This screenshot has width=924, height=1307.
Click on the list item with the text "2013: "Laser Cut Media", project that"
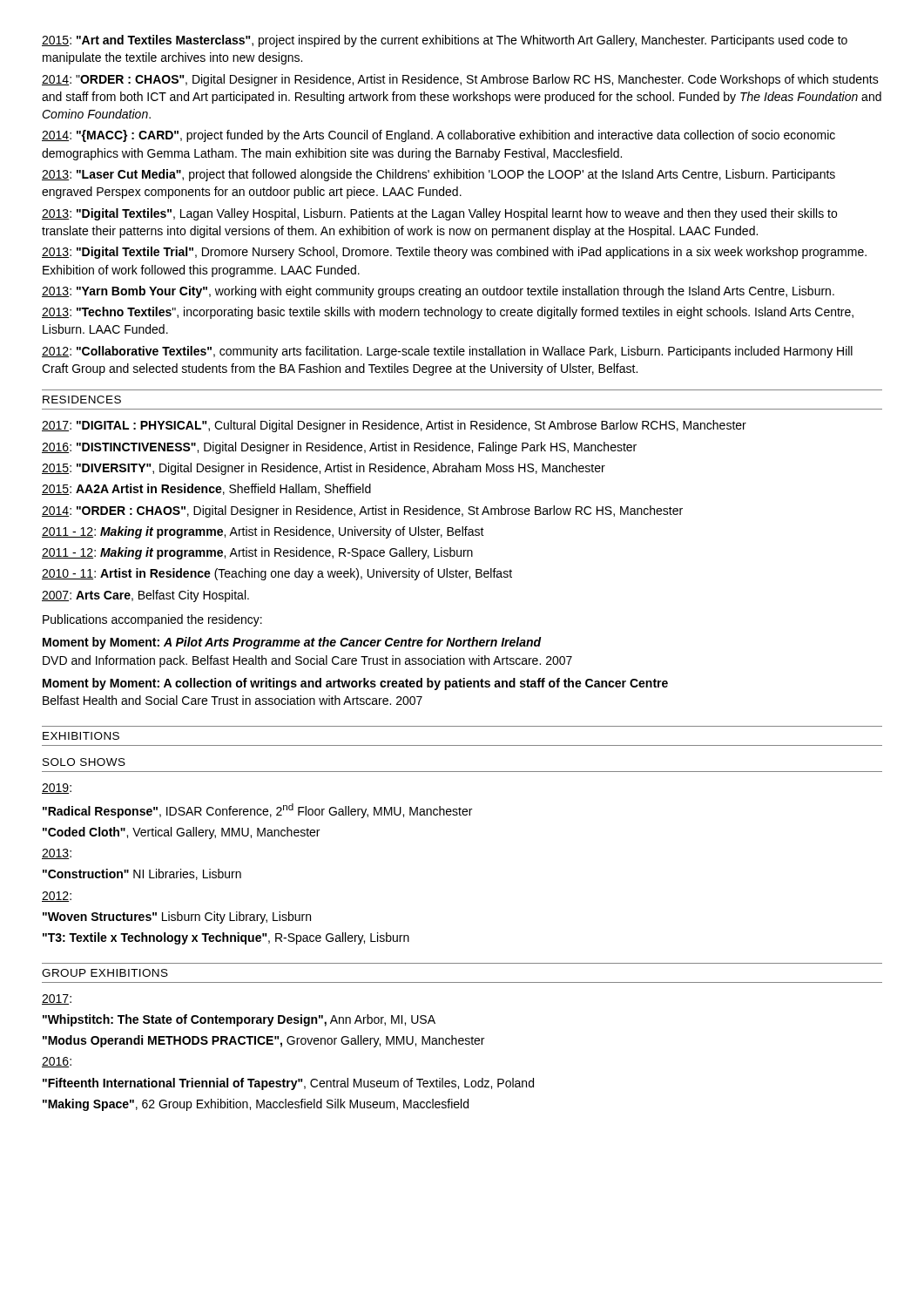(x=439, y=183)
